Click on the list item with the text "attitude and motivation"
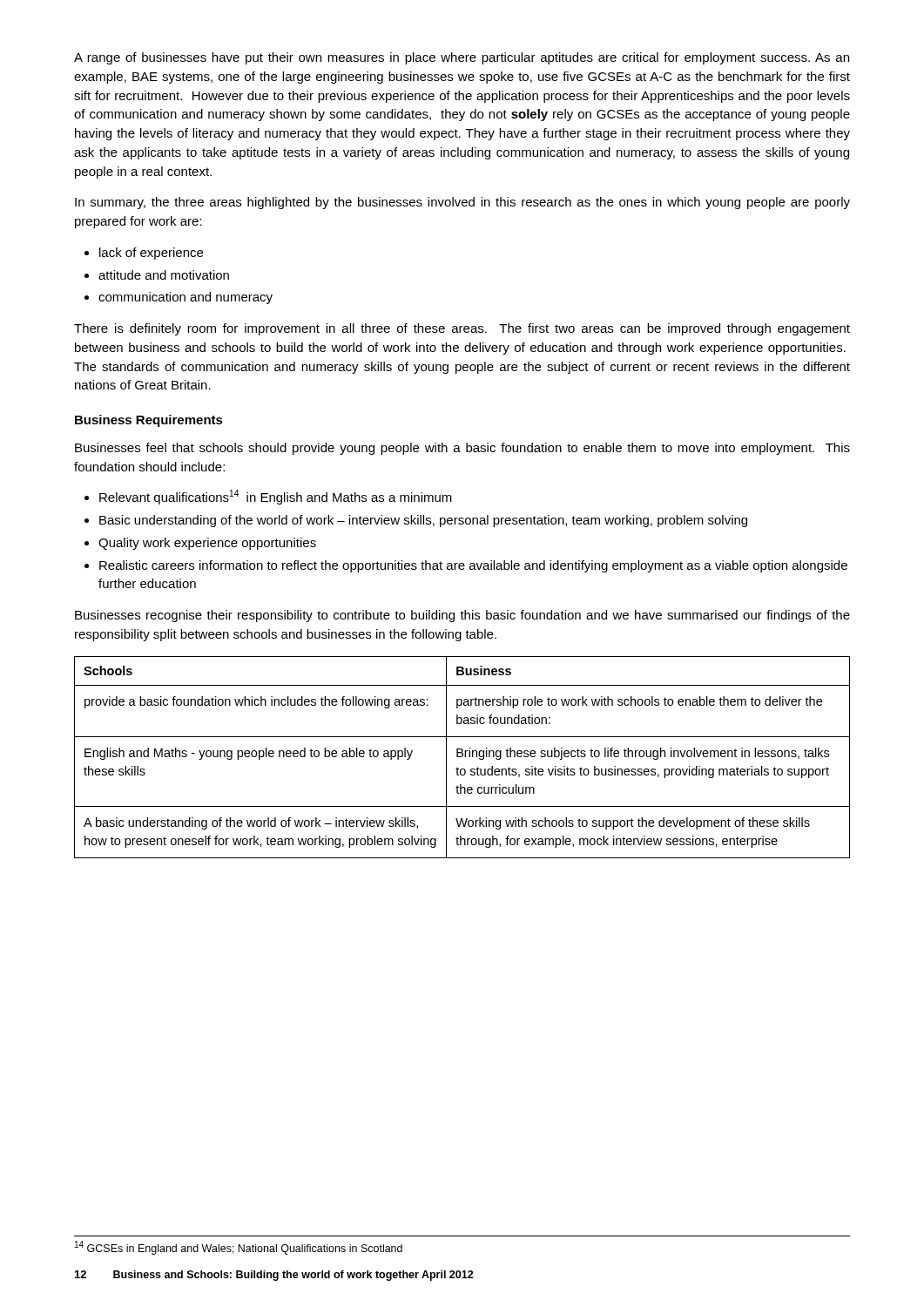Image resolution: width=924 pixels, height=1307 pixels. pyautogui.click(x=164, y=274)
